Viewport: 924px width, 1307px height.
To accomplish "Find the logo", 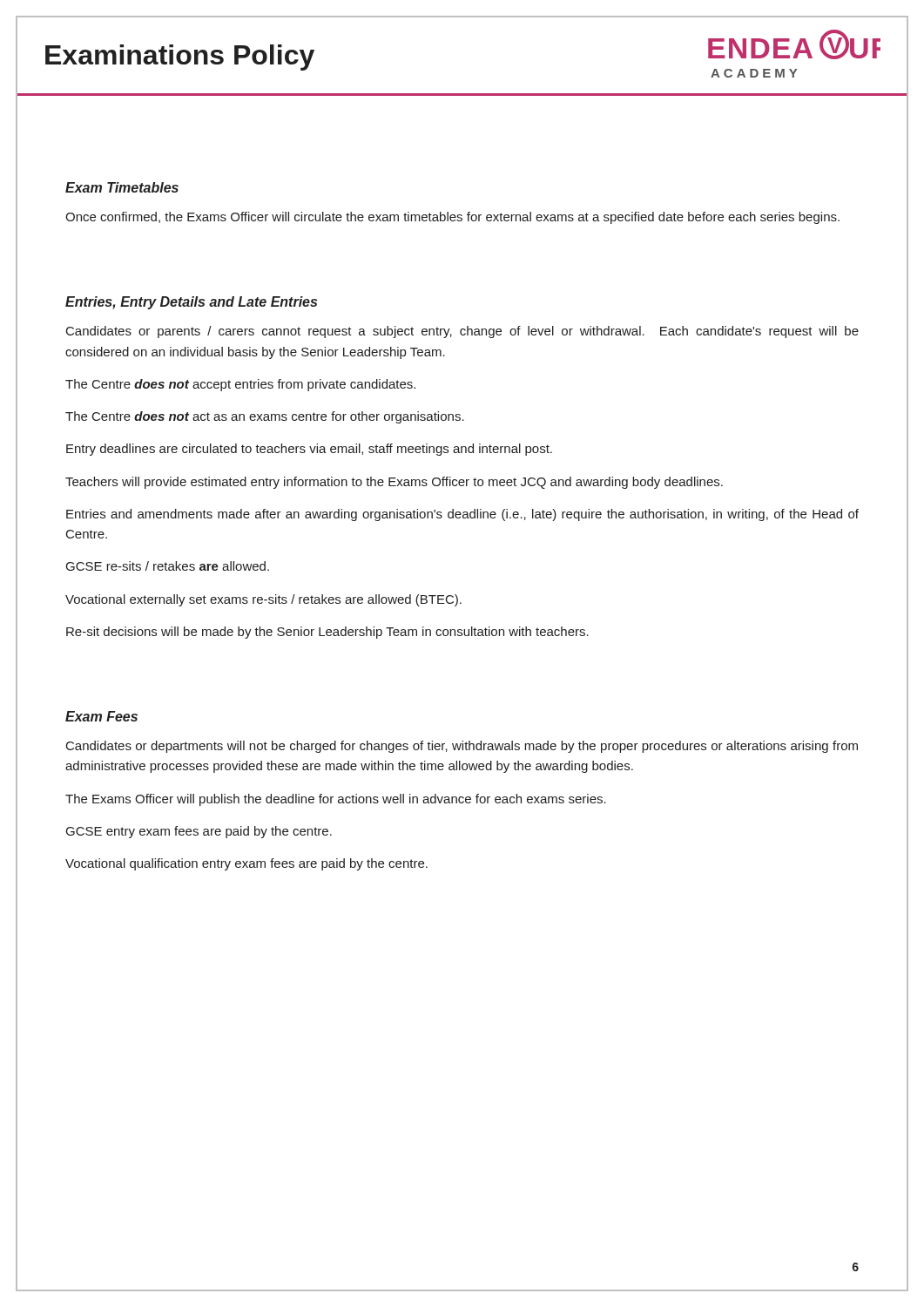I will (x=793, y=55).
